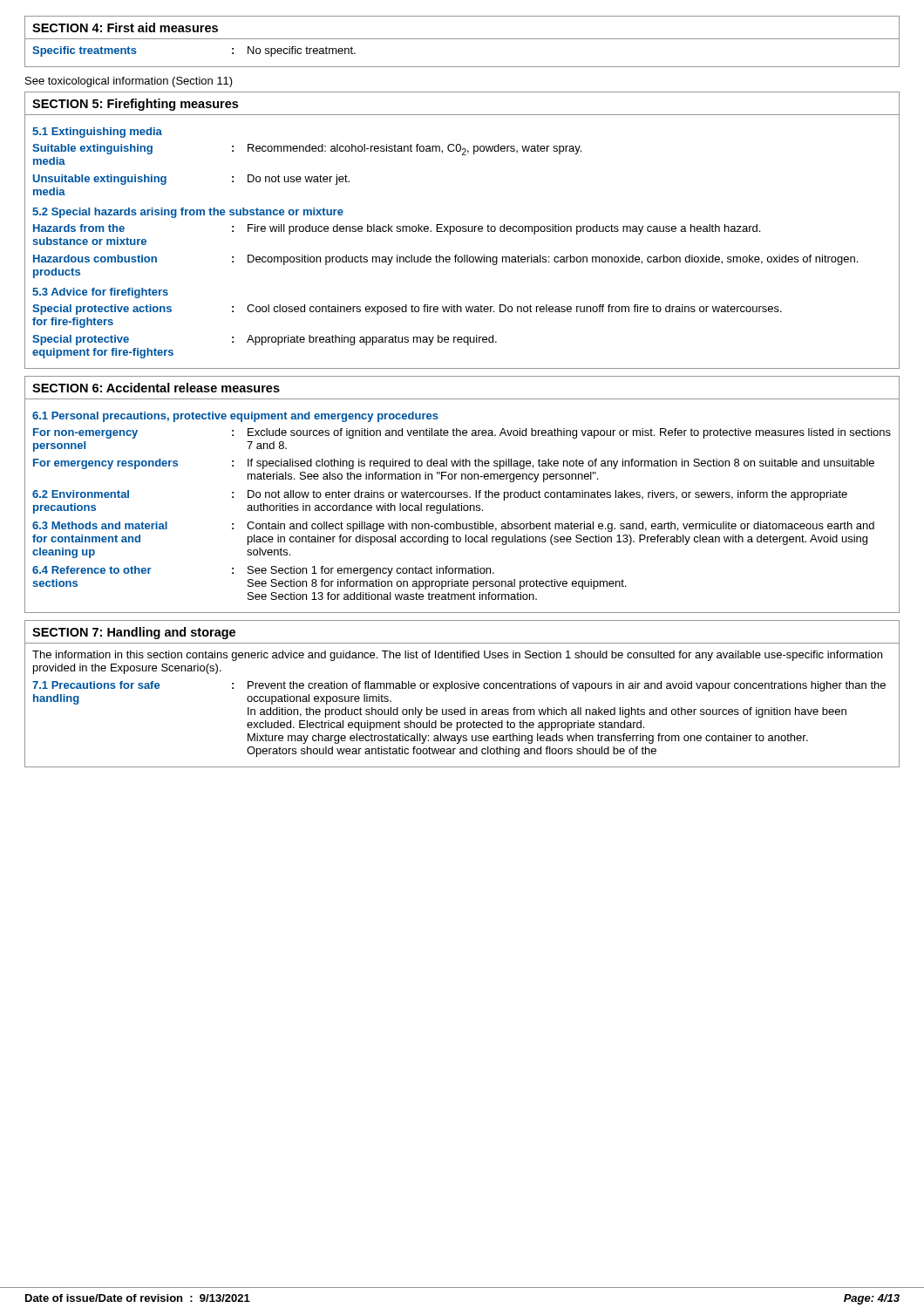This screenshot has width=924, height=1308.
Task: Click the section header that begins "SECTION 7: Handling and storage The"
Action: coord(462,694)
